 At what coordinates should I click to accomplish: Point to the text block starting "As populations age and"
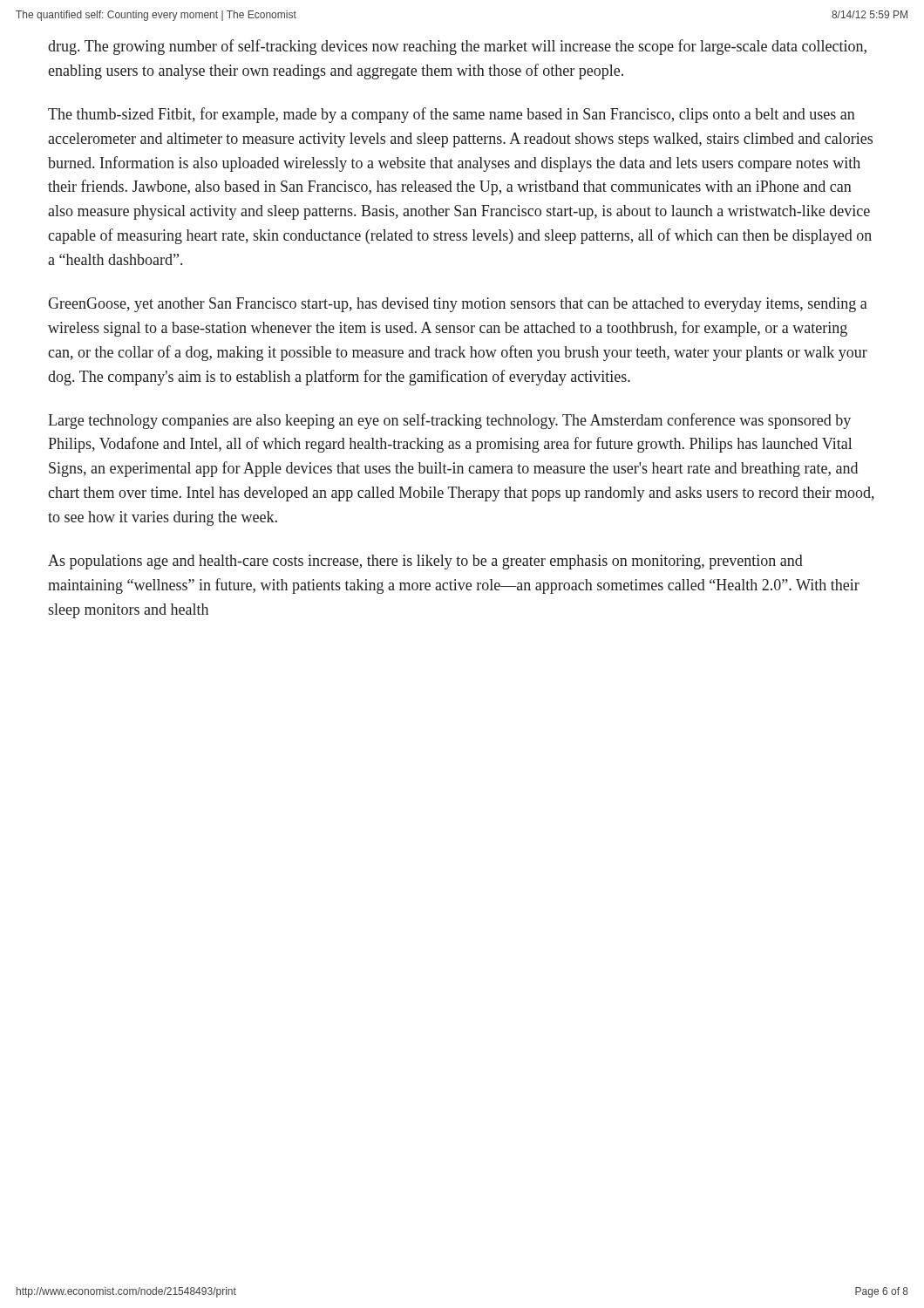coord(454,585)
